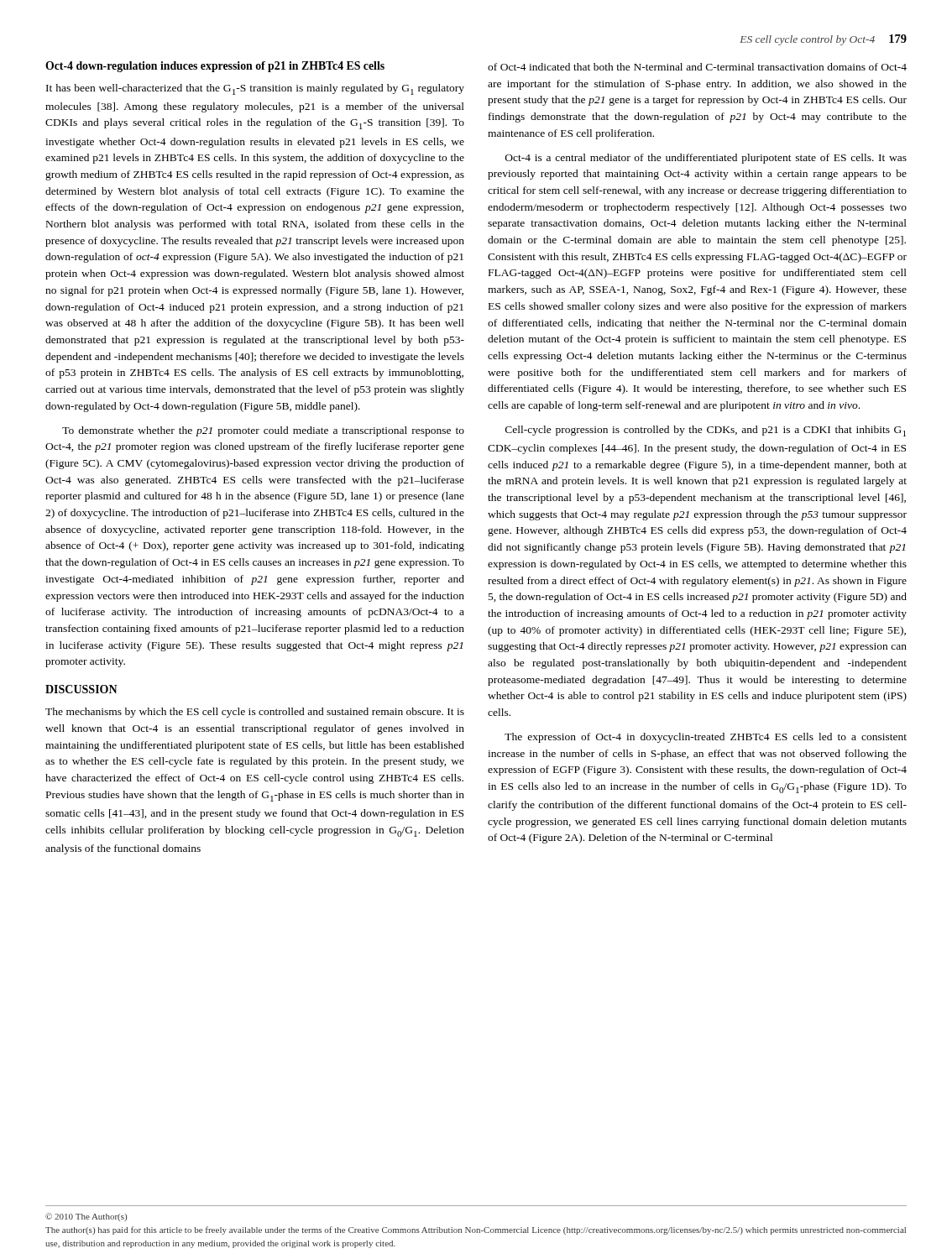Point to the block beginning "of Oct-4 indicated that both"
Image resolution: width=952 pixels, height=1259 pixels.
click(697, 100)
